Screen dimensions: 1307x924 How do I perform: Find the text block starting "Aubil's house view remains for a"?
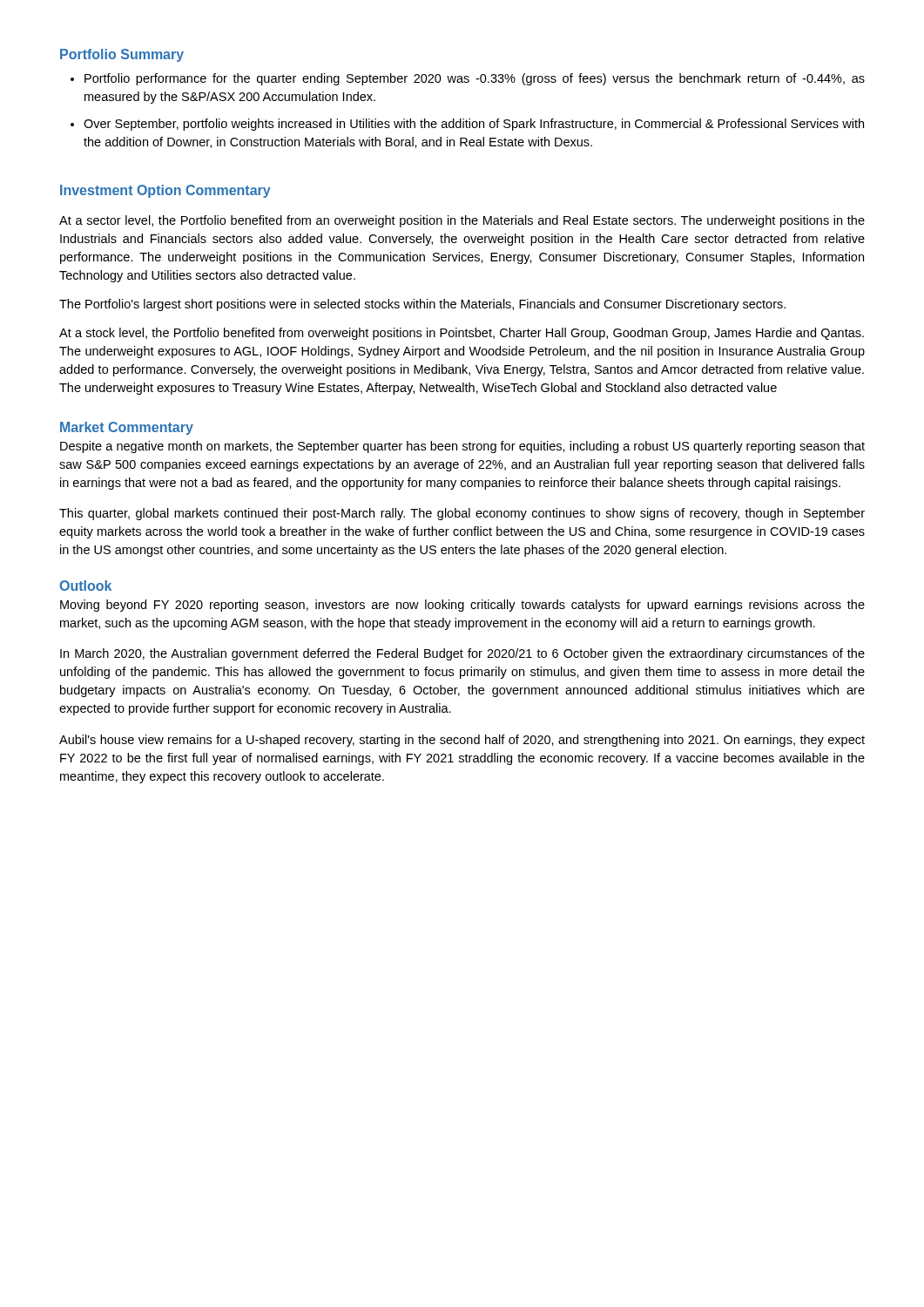pos(462,758)
